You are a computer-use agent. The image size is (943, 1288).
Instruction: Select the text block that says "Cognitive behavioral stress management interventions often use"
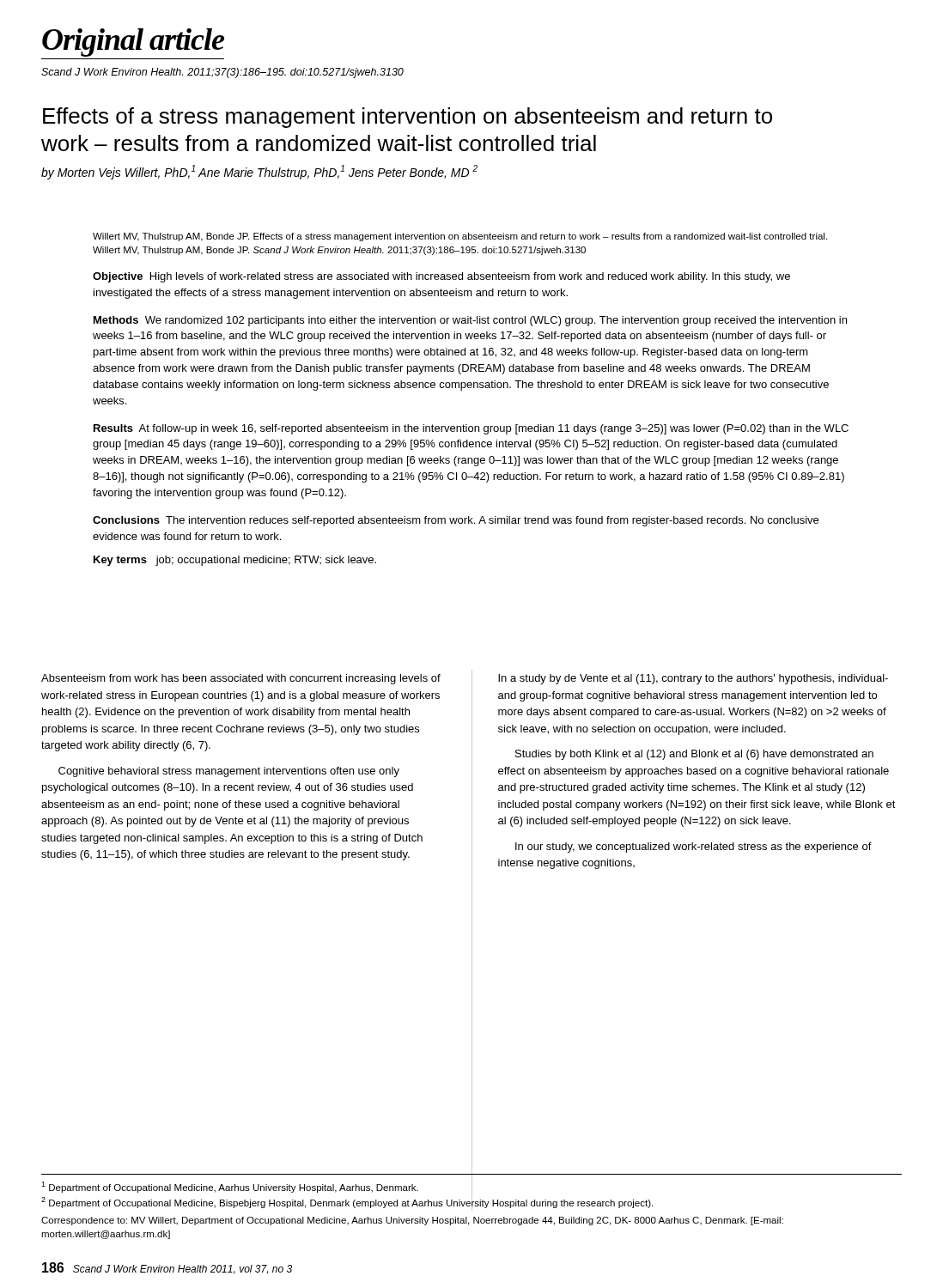tap(243, 812)
